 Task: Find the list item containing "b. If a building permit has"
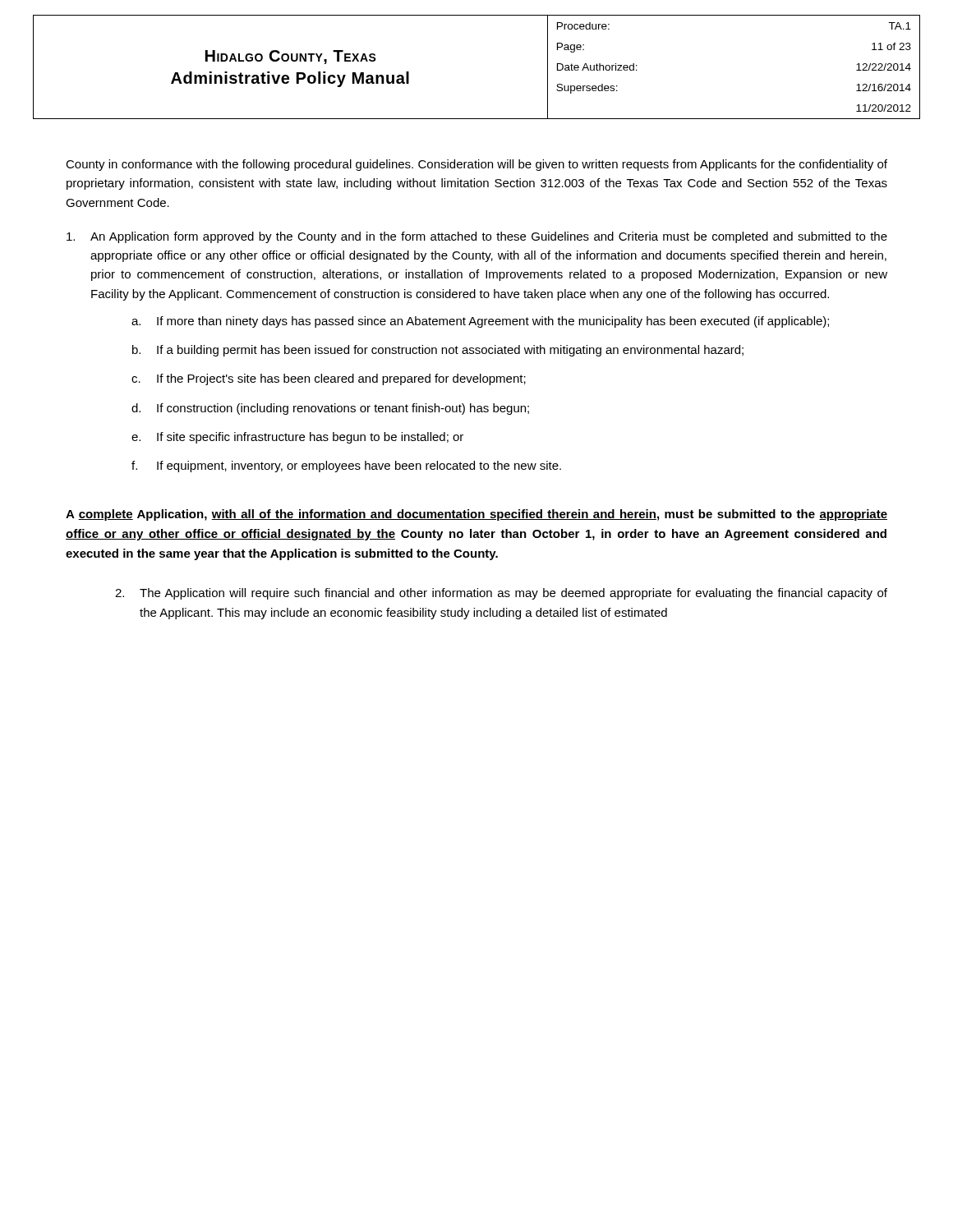(509, 350)
